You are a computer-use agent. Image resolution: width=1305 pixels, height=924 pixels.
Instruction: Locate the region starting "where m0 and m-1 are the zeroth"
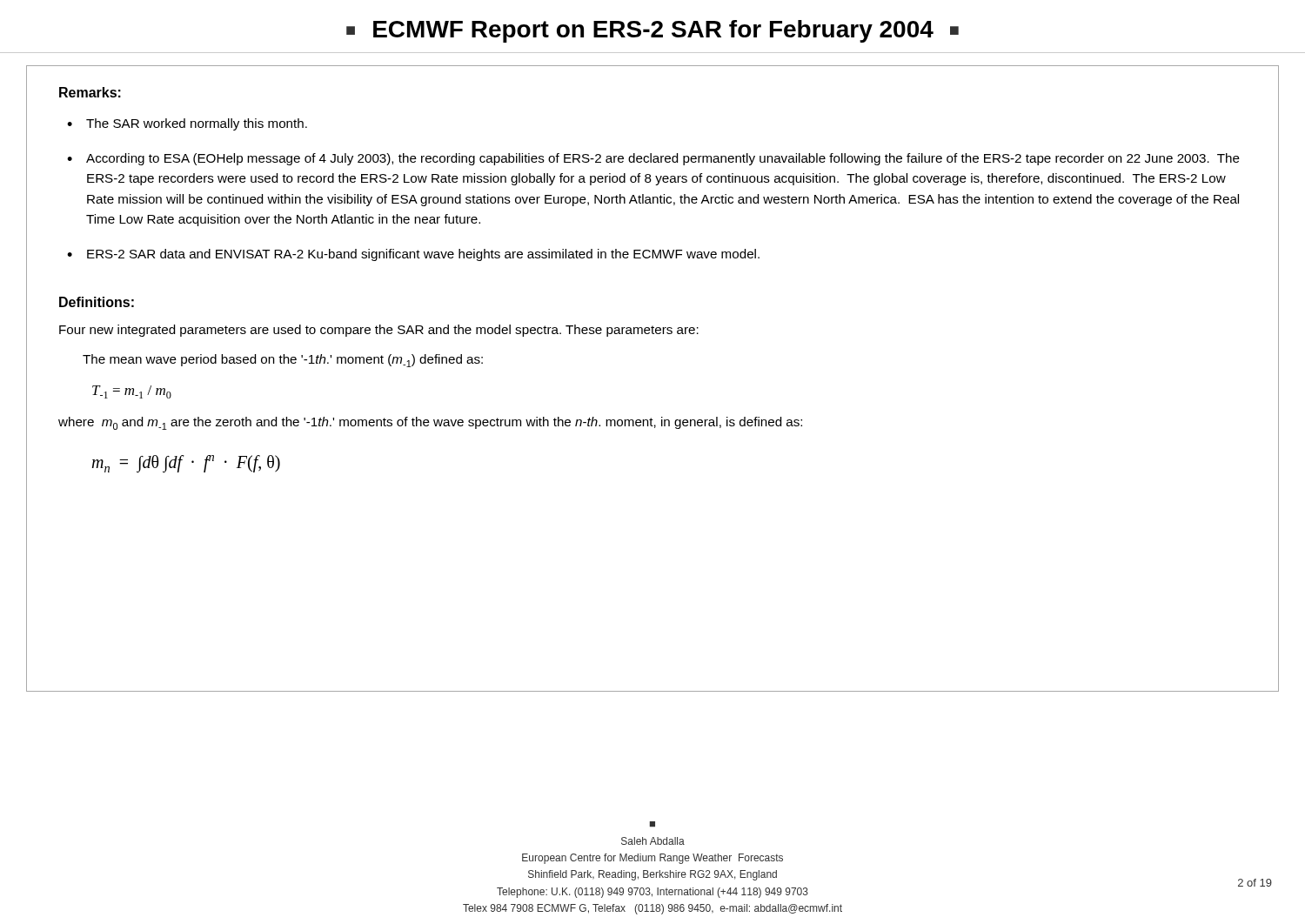[x=431, y=423]
